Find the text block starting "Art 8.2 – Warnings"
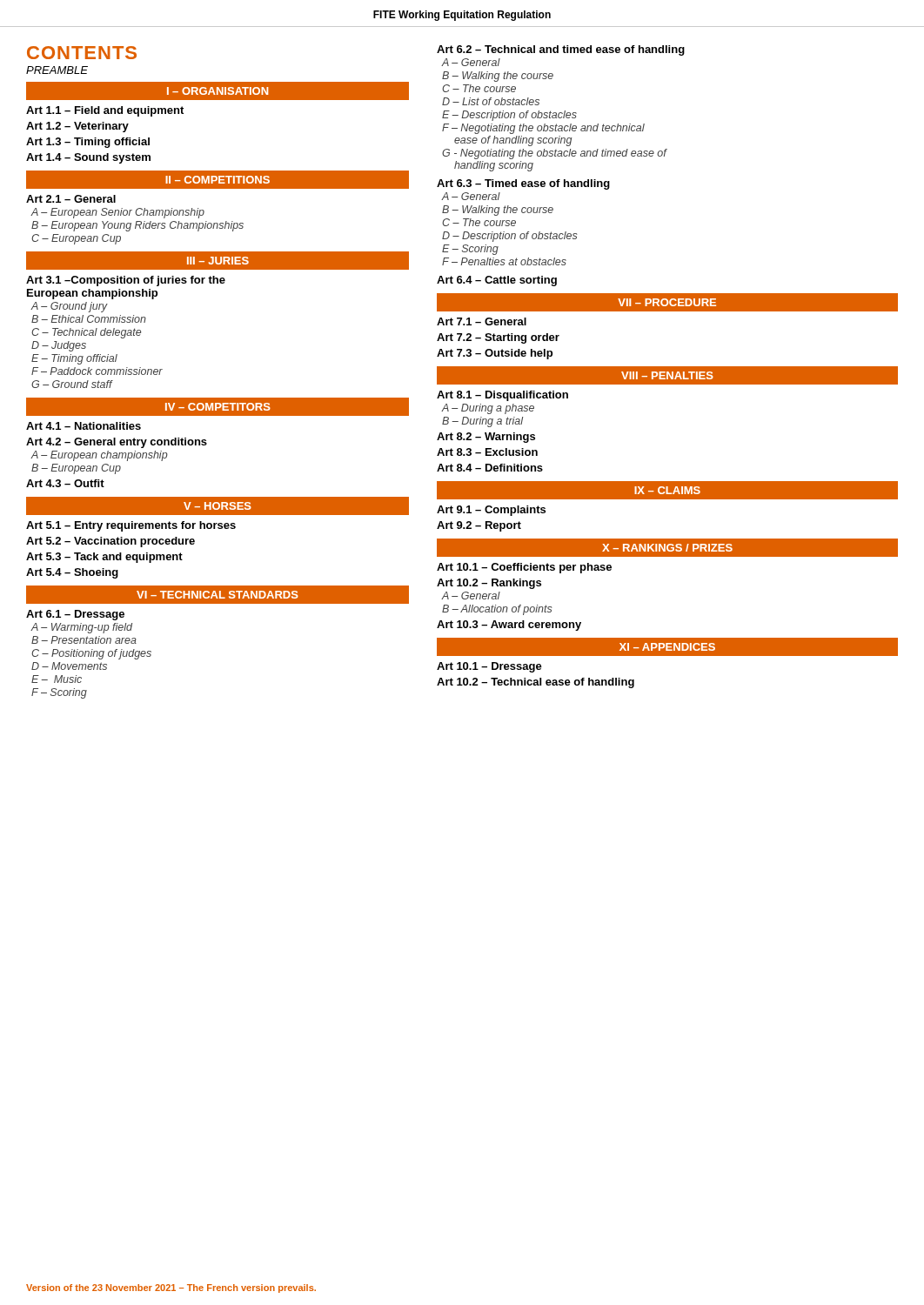Image resolution: width=924 pixels, height=1305 pixels. [x=486, y=436]
